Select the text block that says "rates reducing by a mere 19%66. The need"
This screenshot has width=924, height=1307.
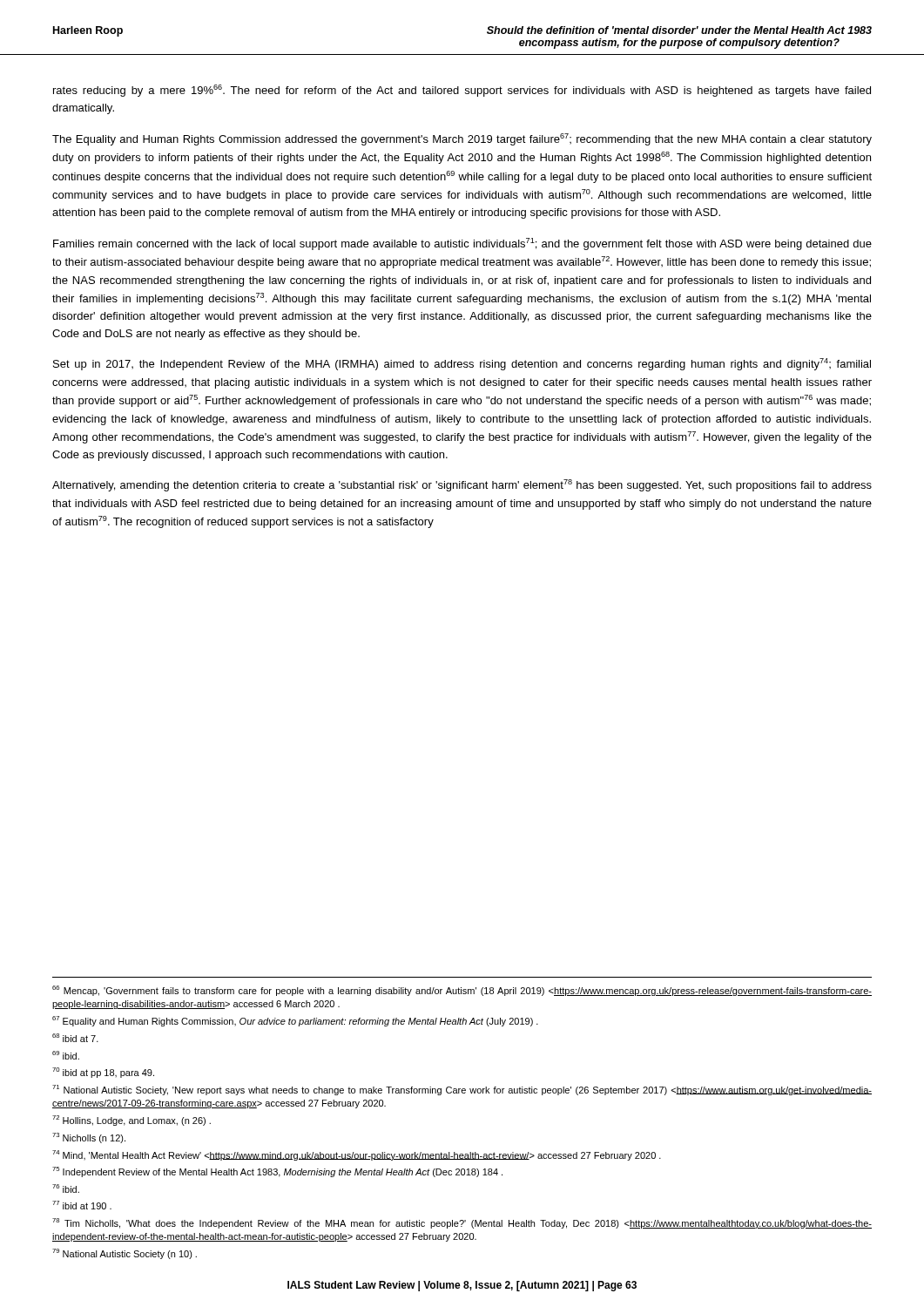pyautogui.click(x=462, y=99)
